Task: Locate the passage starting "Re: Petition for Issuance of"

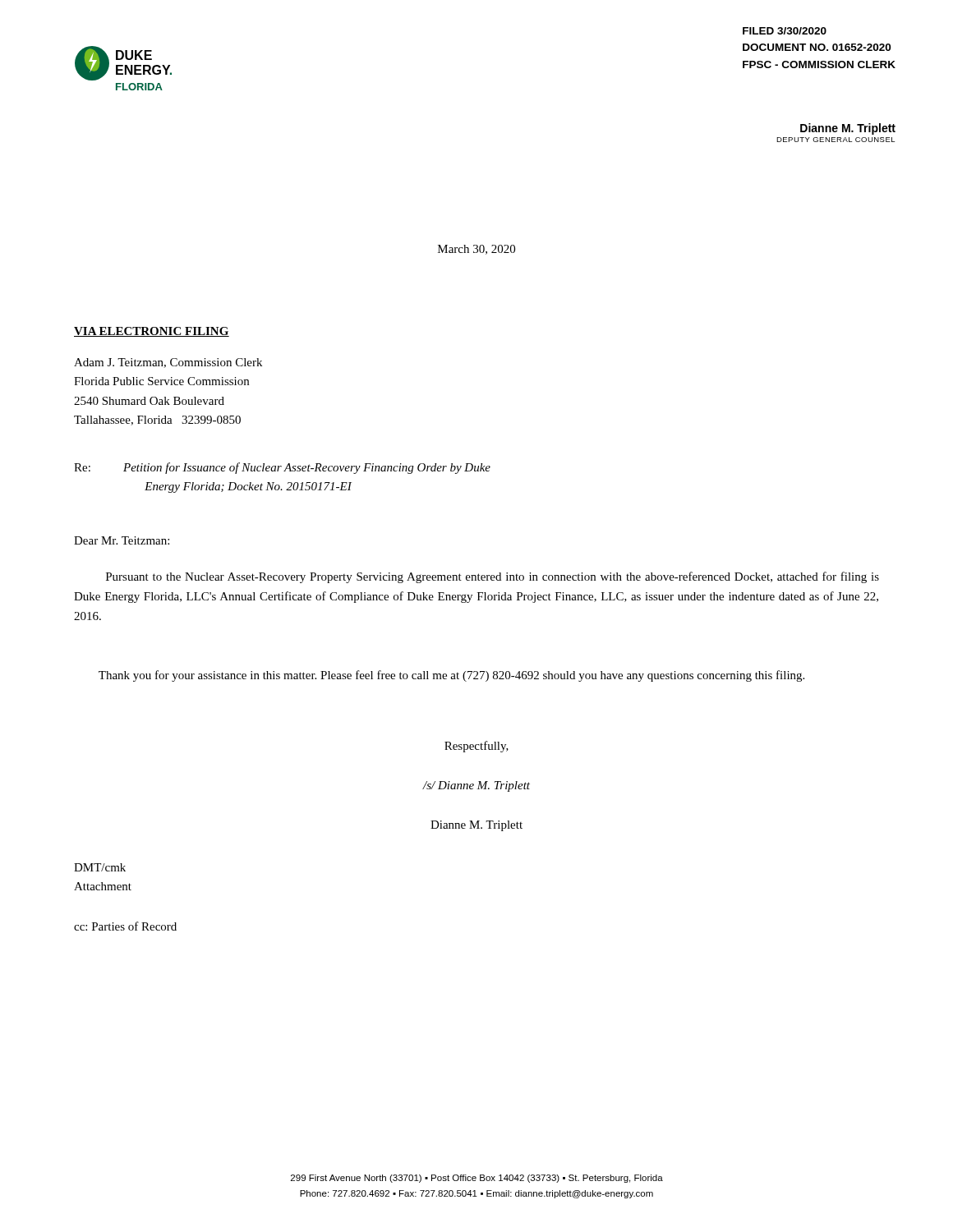Action: tap(282, 477)
